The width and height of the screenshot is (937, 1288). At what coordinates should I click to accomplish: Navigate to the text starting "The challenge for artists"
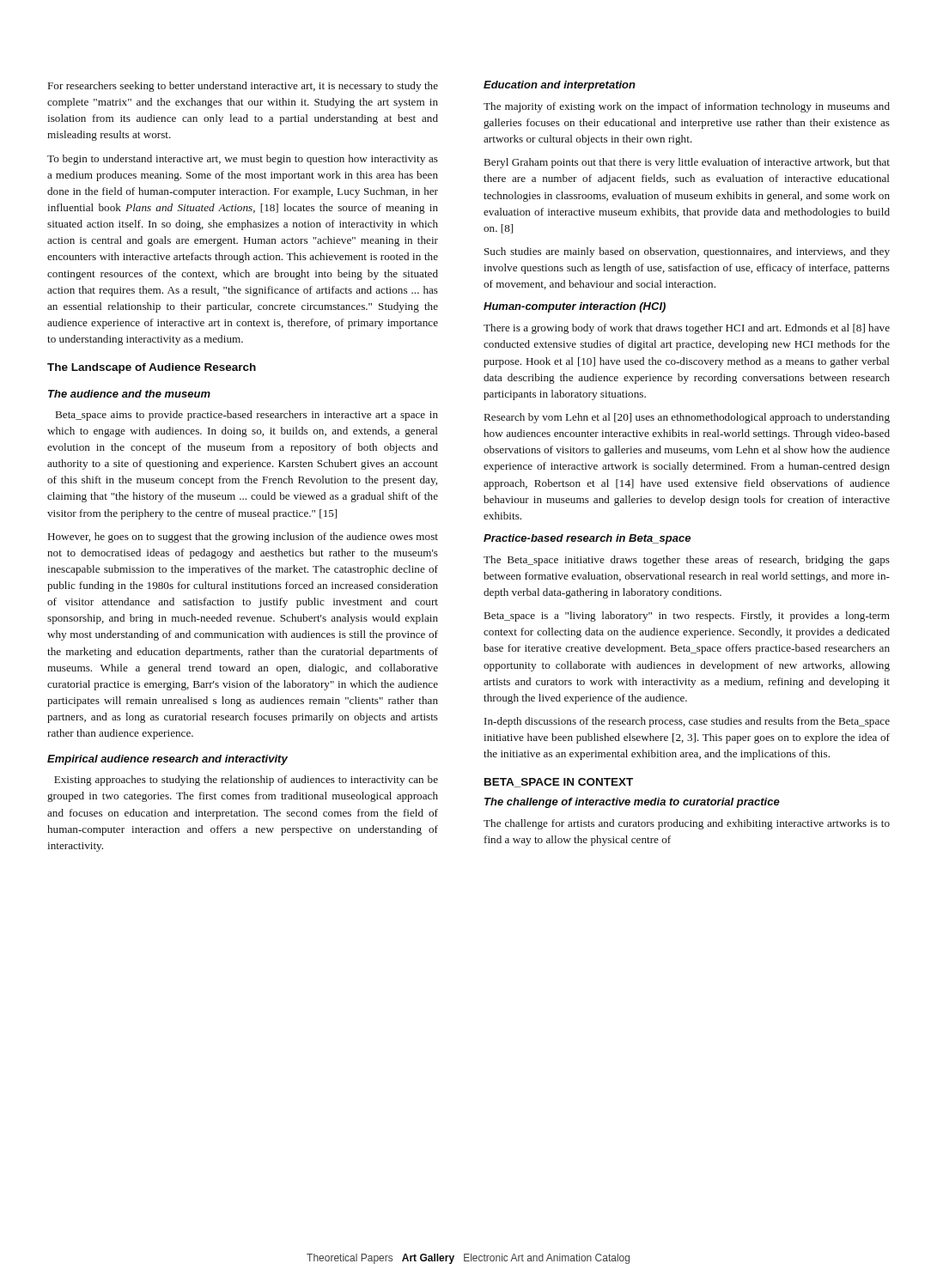coord(687,831)
